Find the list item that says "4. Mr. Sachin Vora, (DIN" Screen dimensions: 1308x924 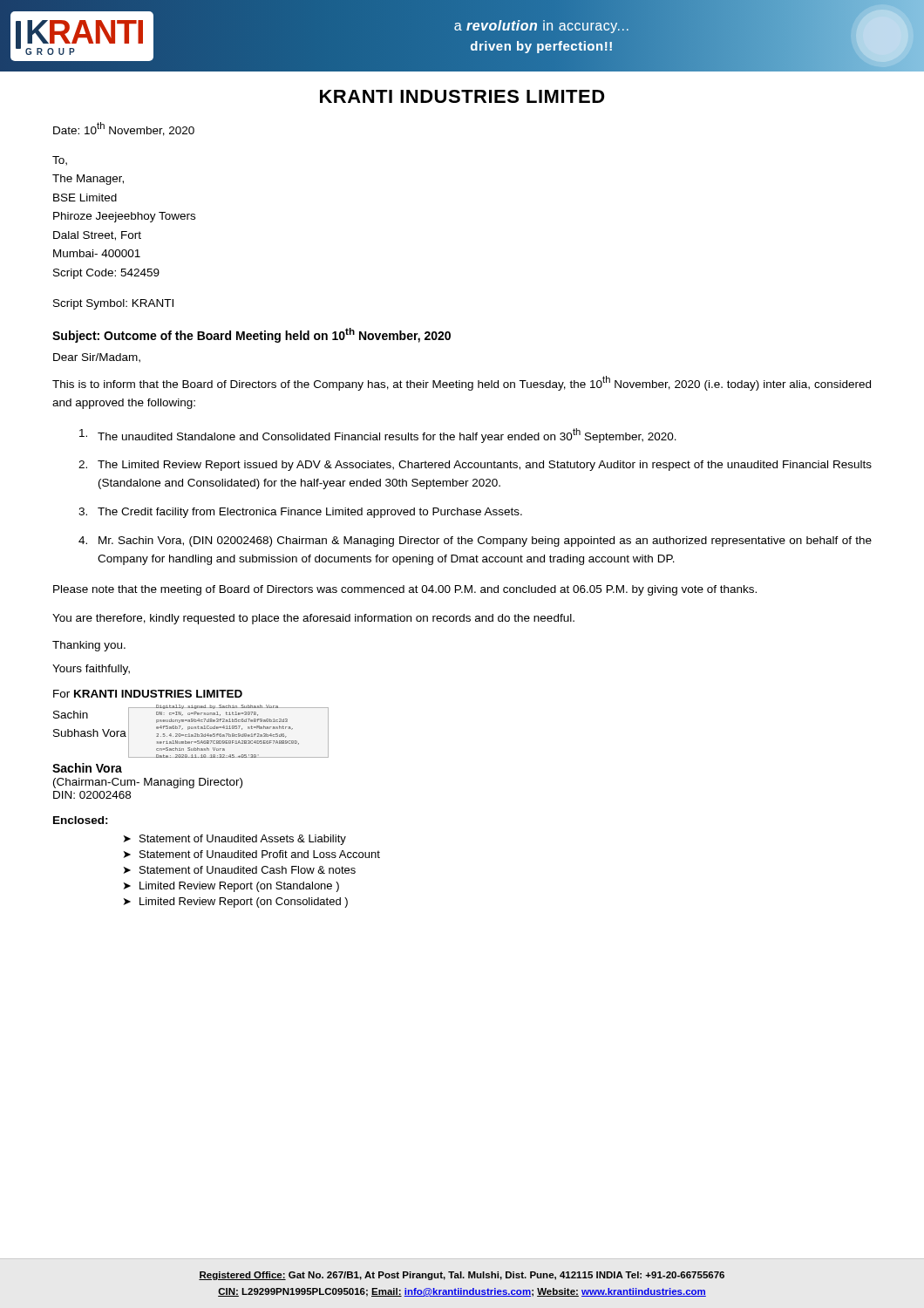click(x=475, y=550)
